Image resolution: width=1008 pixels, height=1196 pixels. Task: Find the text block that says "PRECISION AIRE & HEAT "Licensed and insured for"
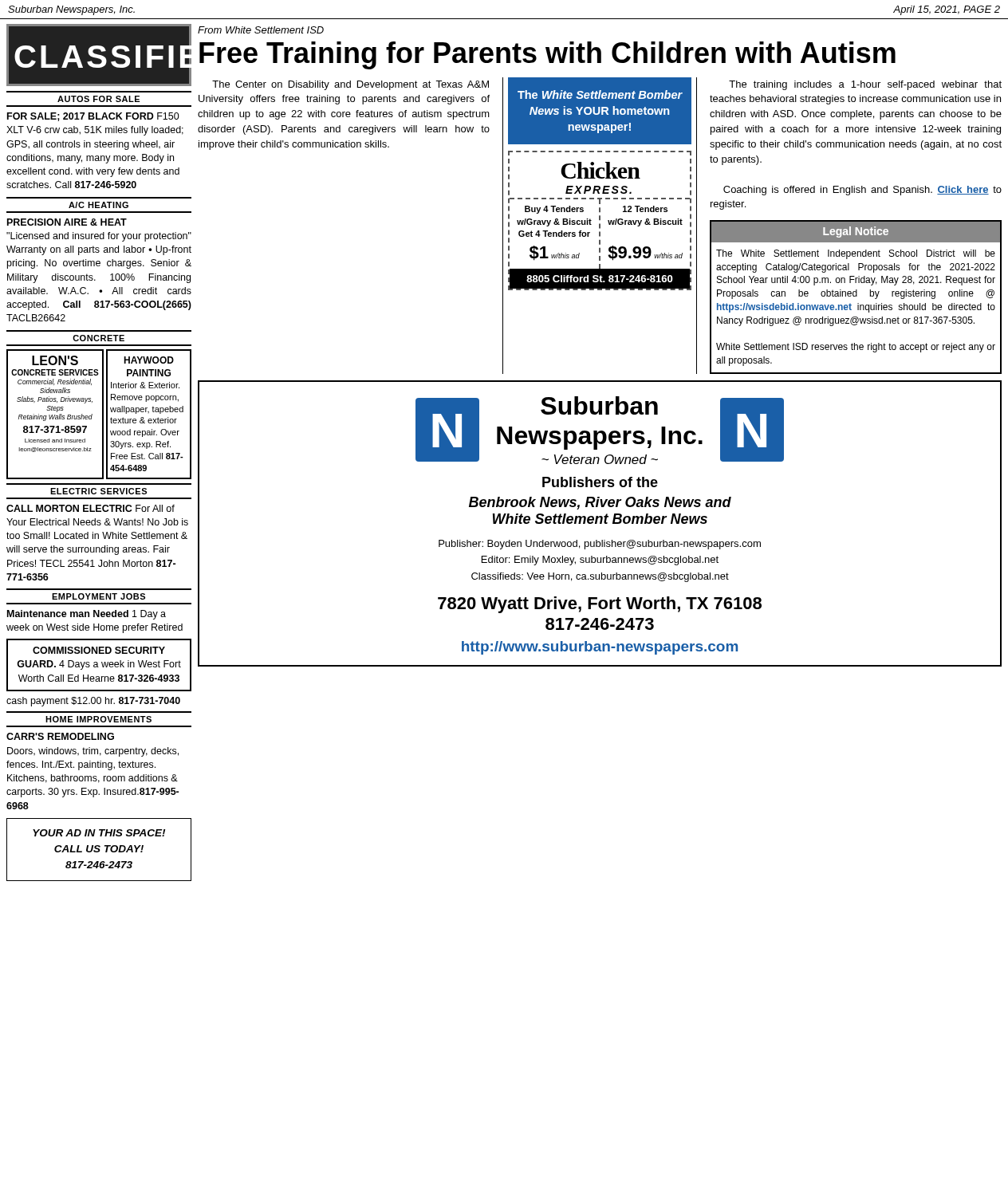point(99,270)
